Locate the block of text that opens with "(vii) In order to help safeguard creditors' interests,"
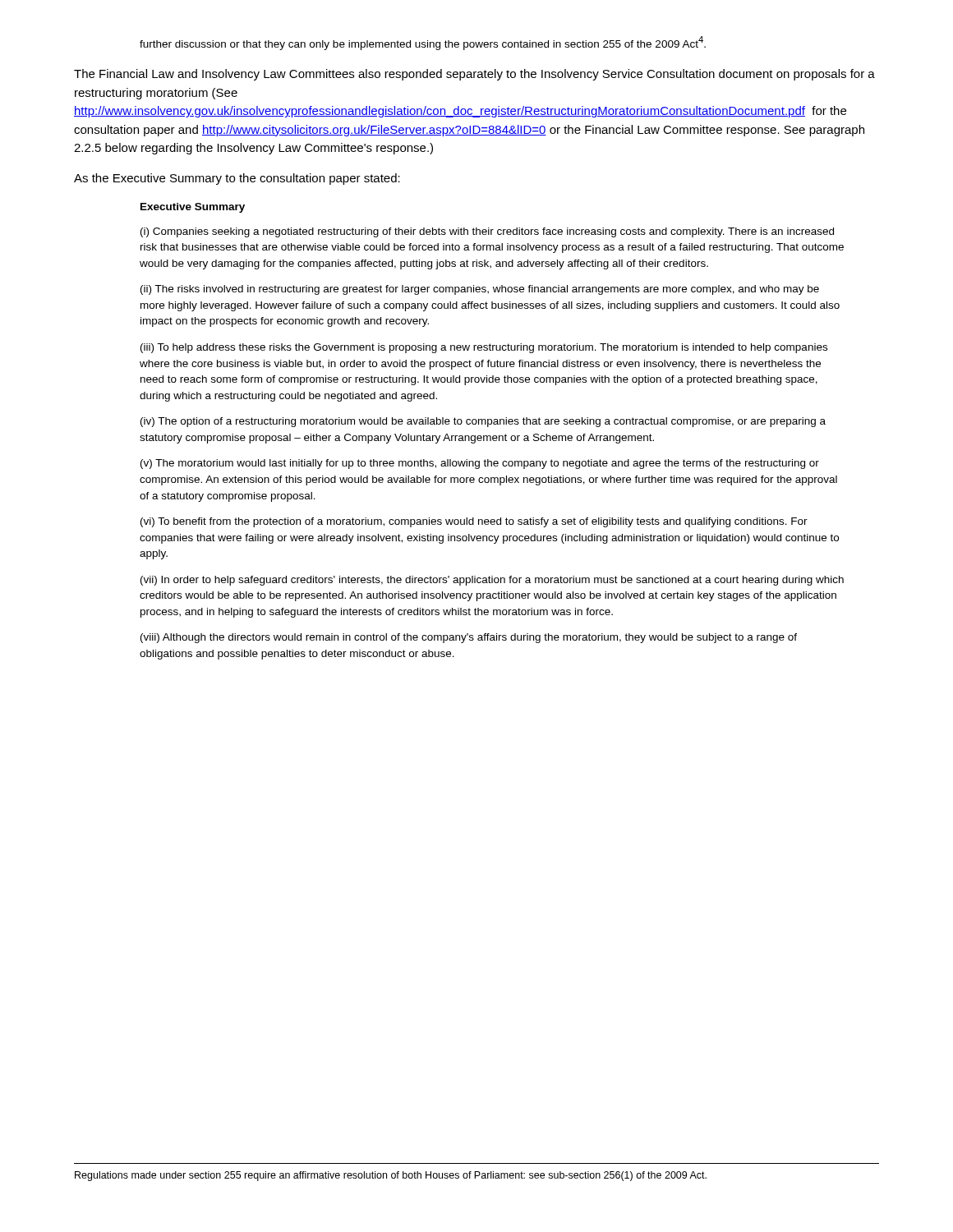The image size is (953, 1232). [492, 595]
